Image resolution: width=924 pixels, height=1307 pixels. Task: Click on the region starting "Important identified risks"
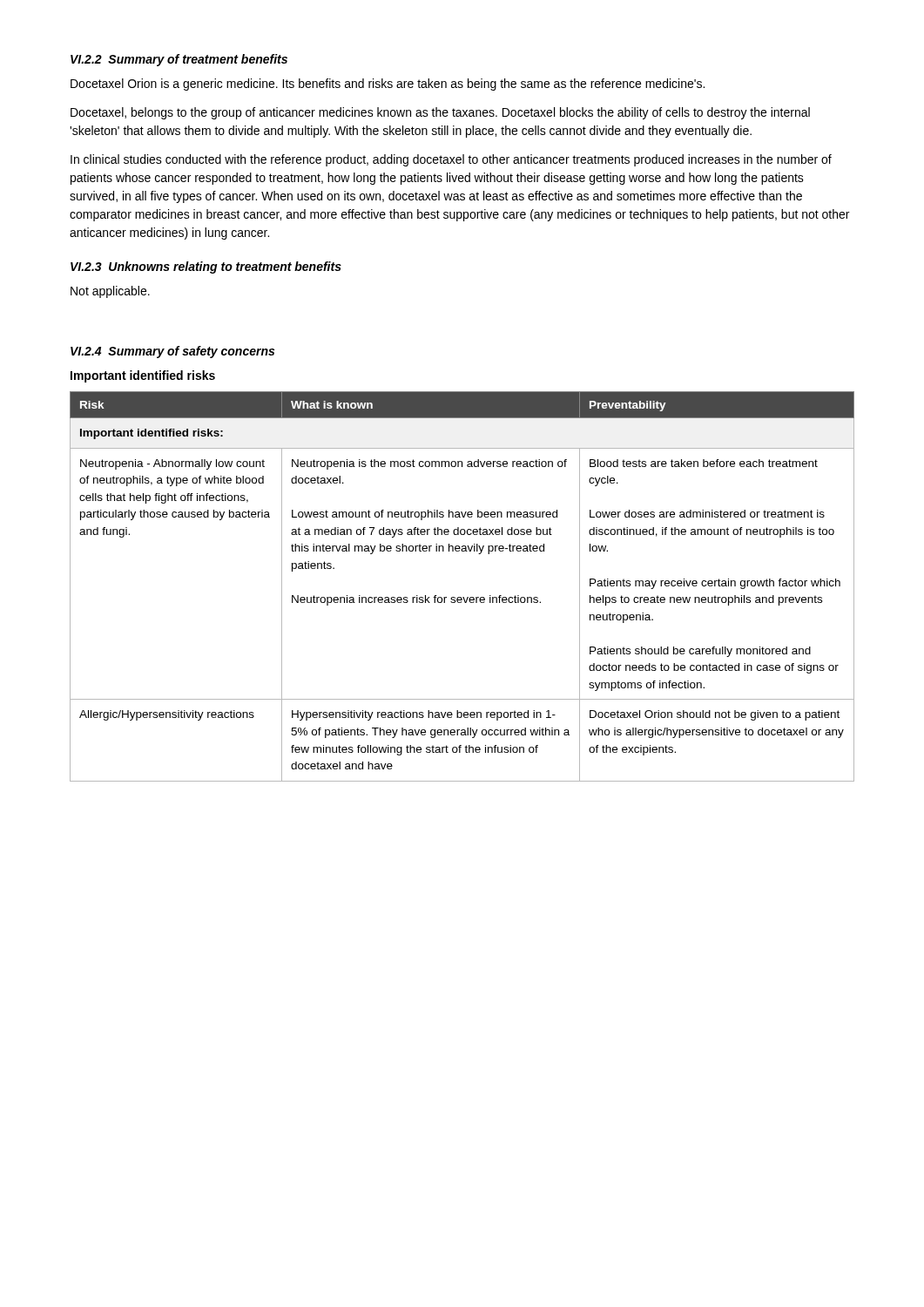point(142,376)
